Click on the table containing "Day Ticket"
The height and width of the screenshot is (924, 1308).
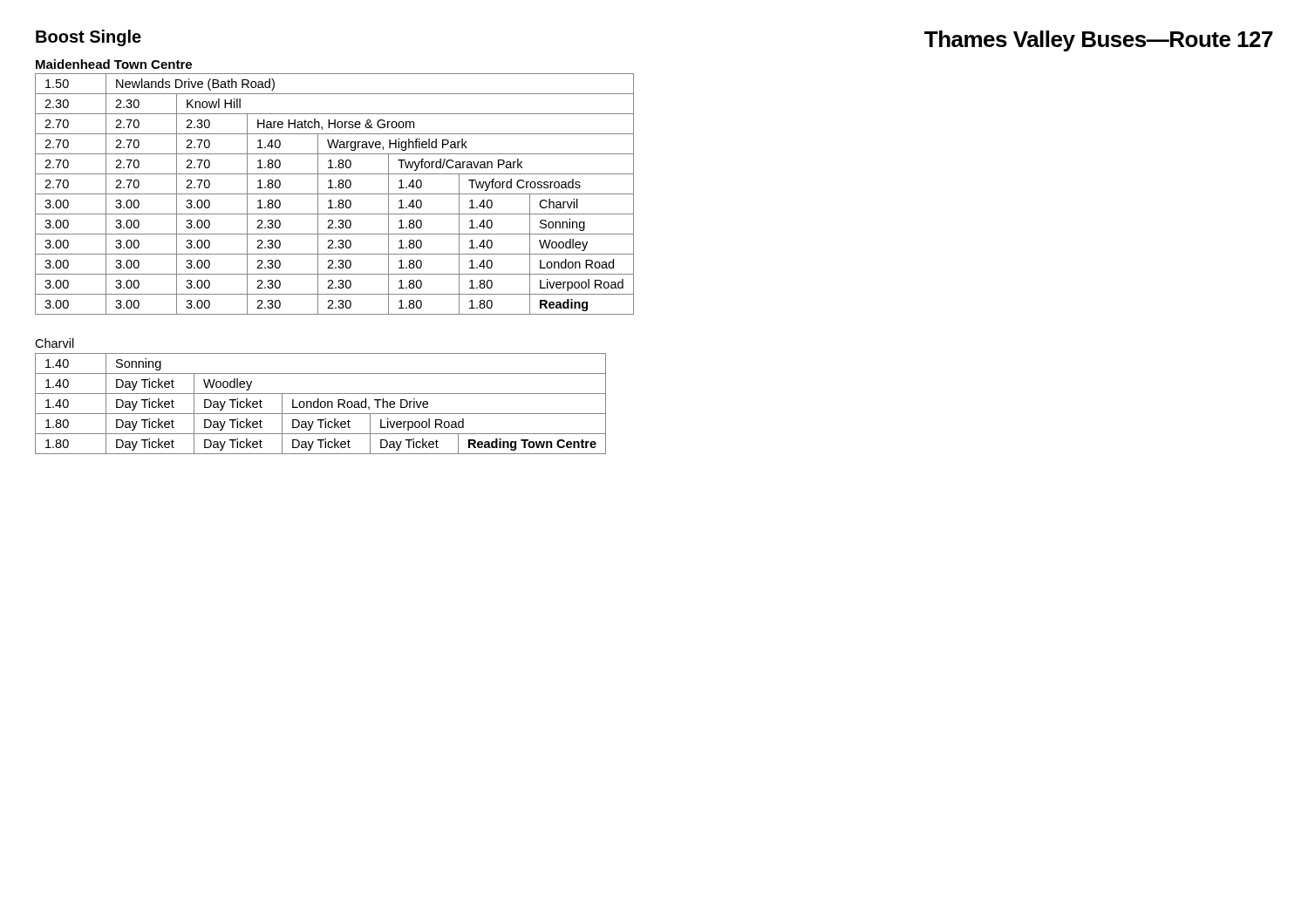pyautogui.click(x=654, y=404)
